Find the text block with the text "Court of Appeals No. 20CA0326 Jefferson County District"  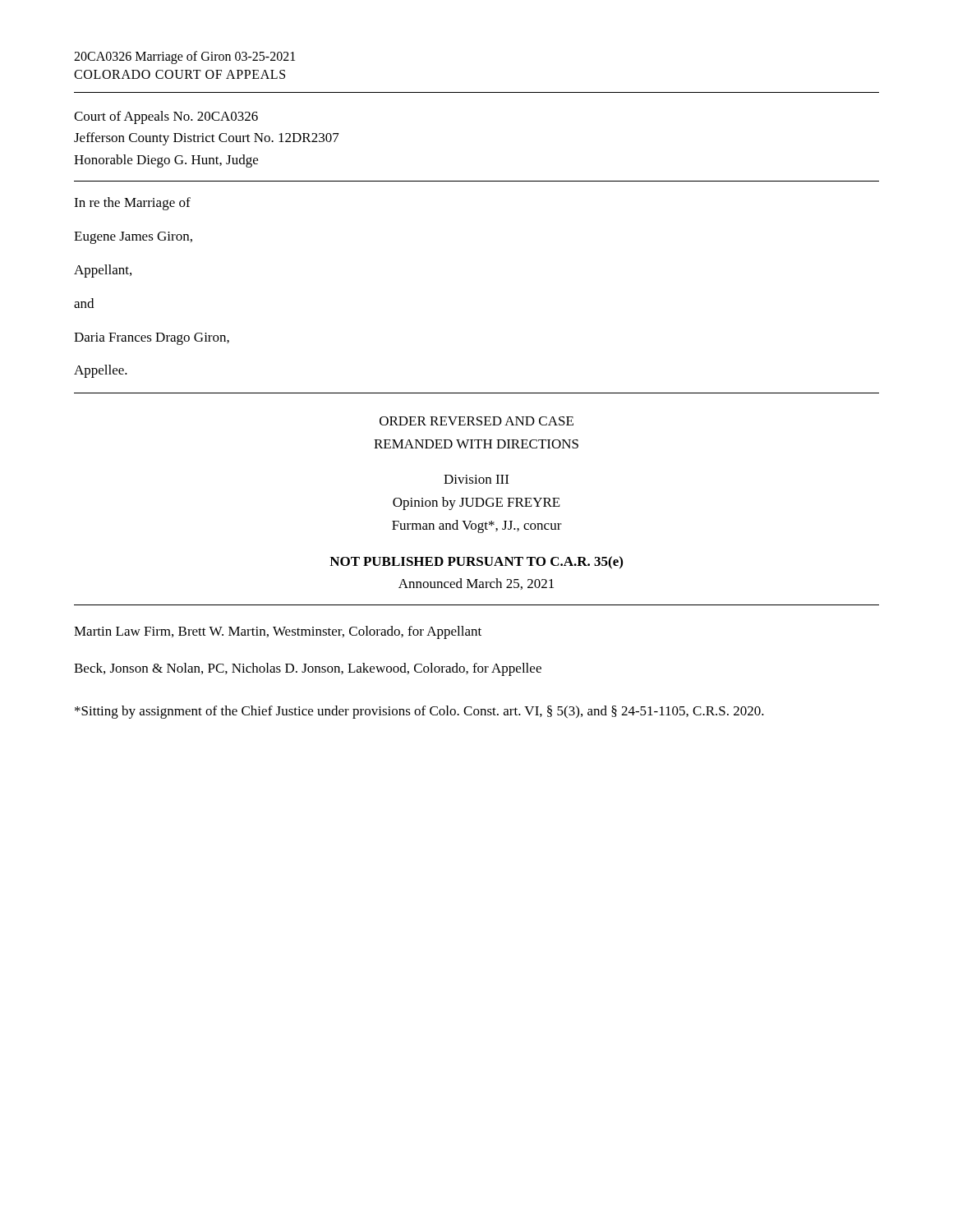[x=207, y=138]
